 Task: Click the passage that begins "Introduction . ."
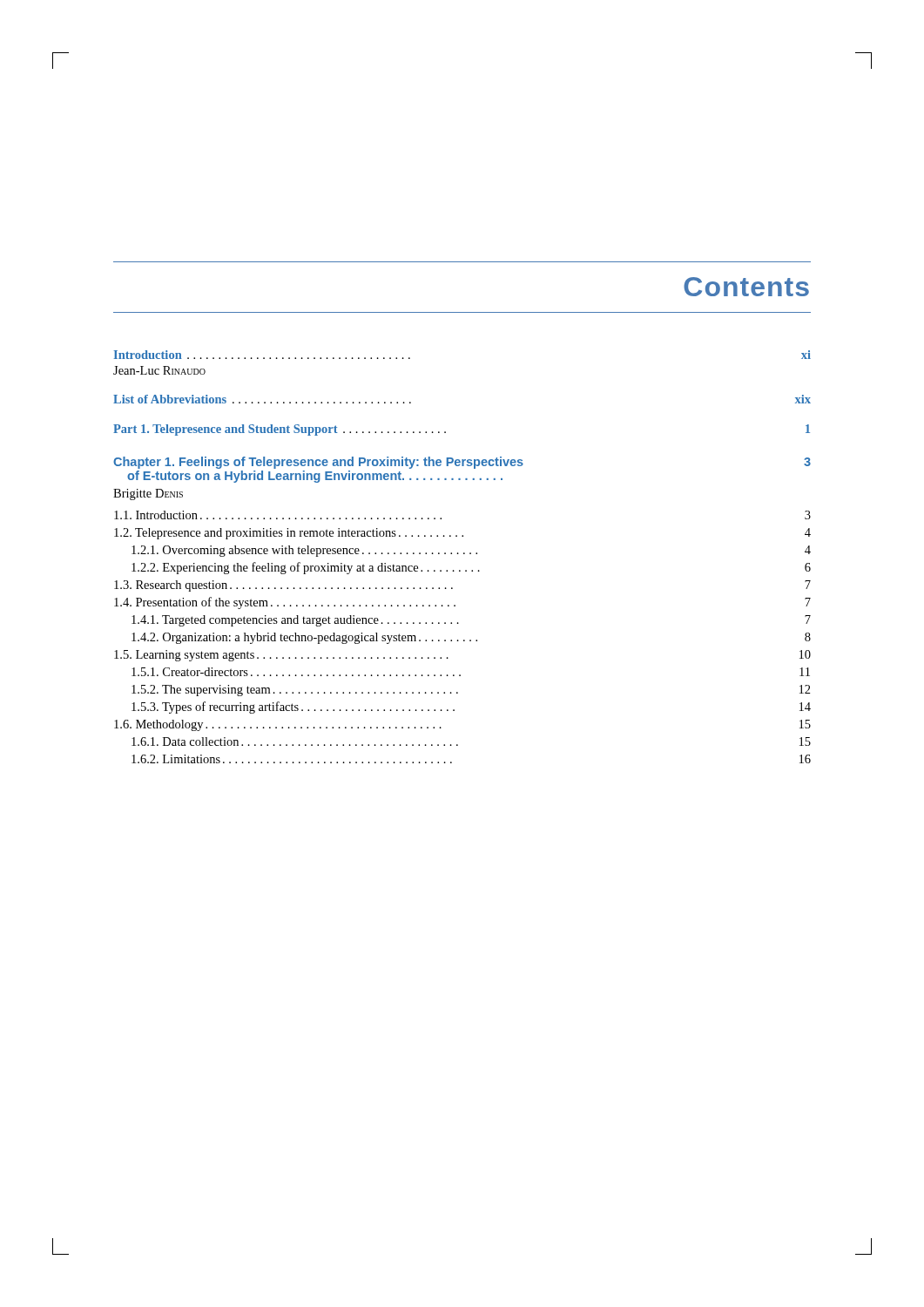(x=139, y=354)
